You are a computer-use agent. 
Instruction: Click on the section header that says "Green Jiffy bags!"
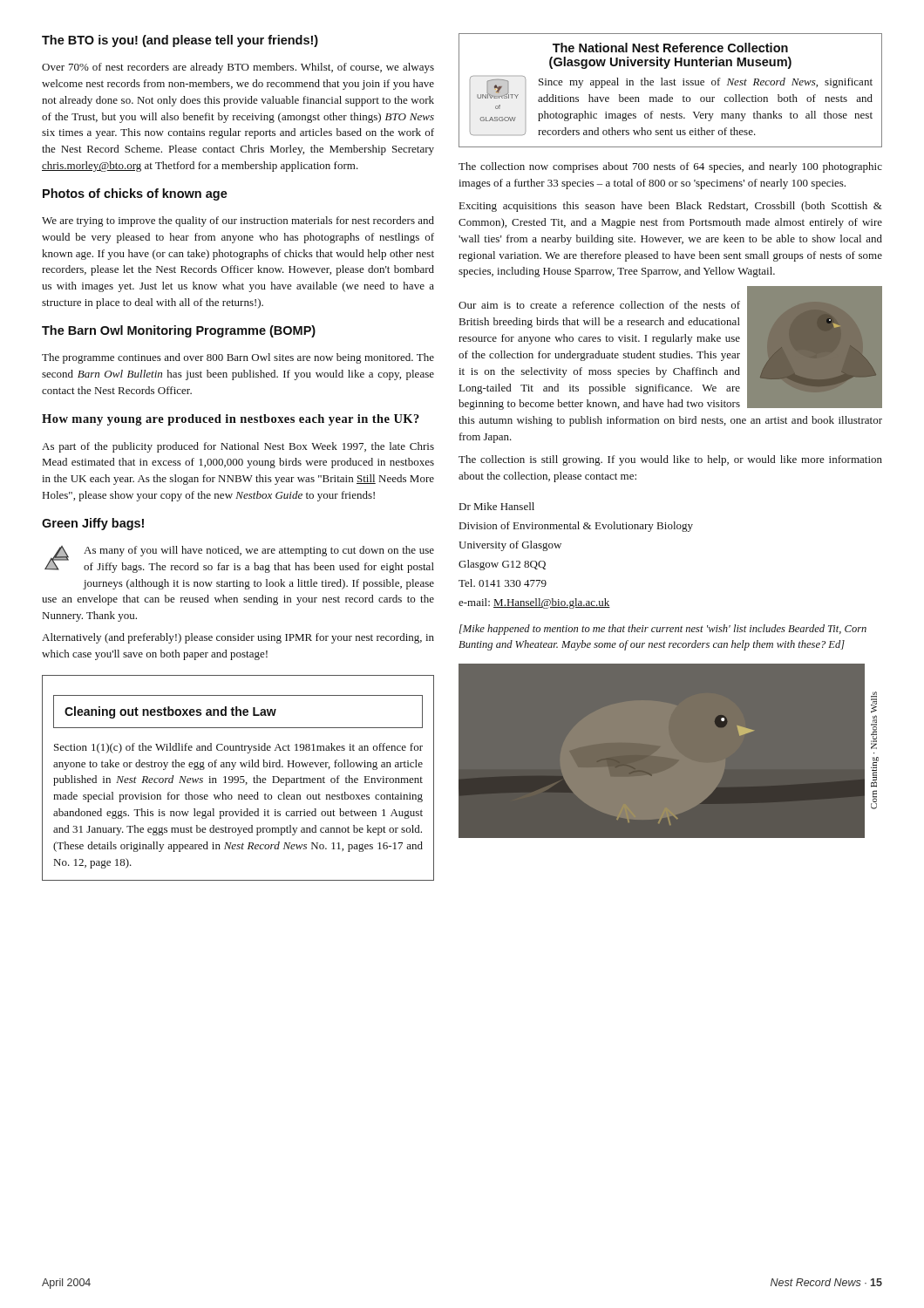[93, 524]
